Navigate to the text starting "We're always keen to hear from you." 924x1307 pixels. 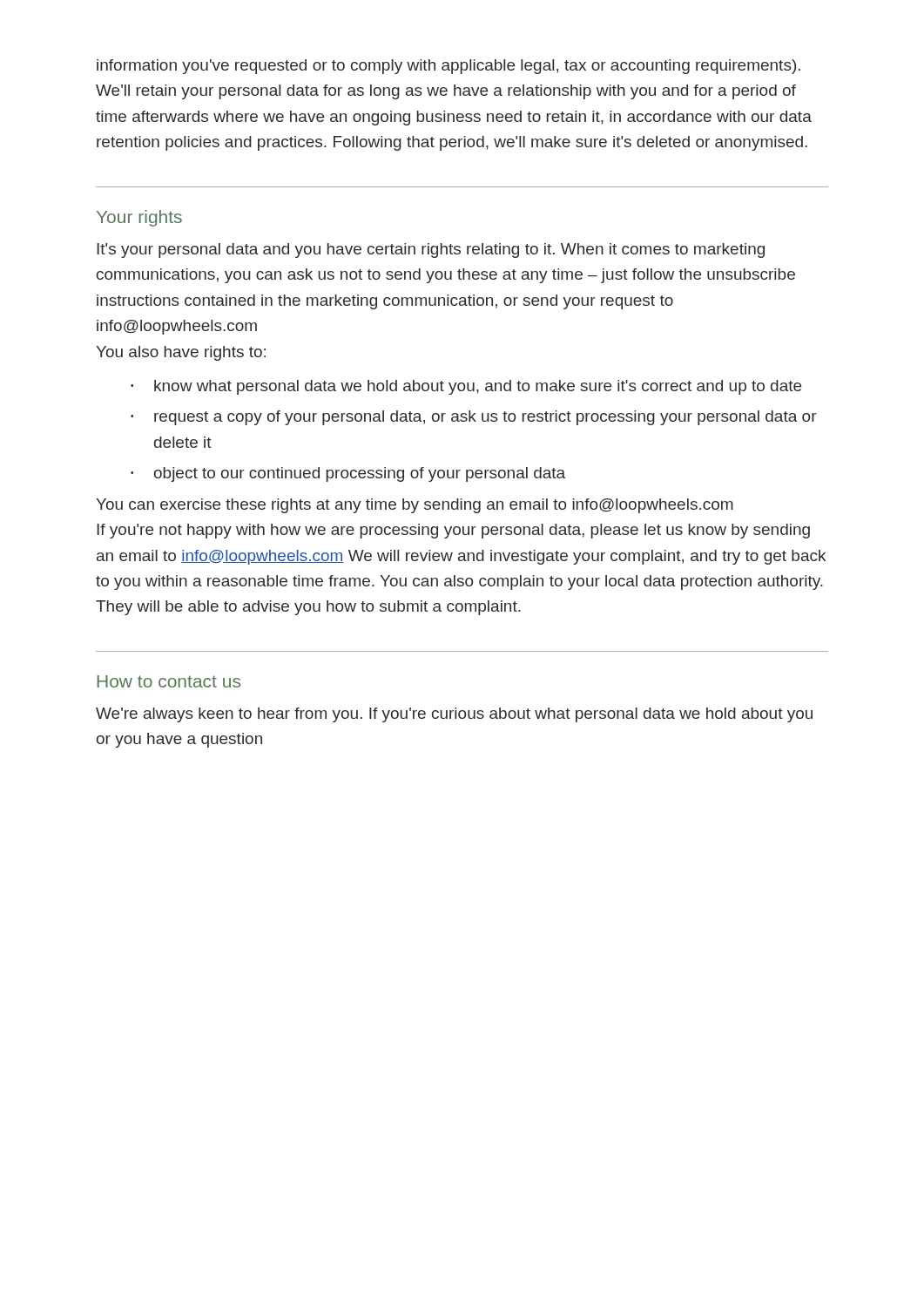[x=455, y=726]
